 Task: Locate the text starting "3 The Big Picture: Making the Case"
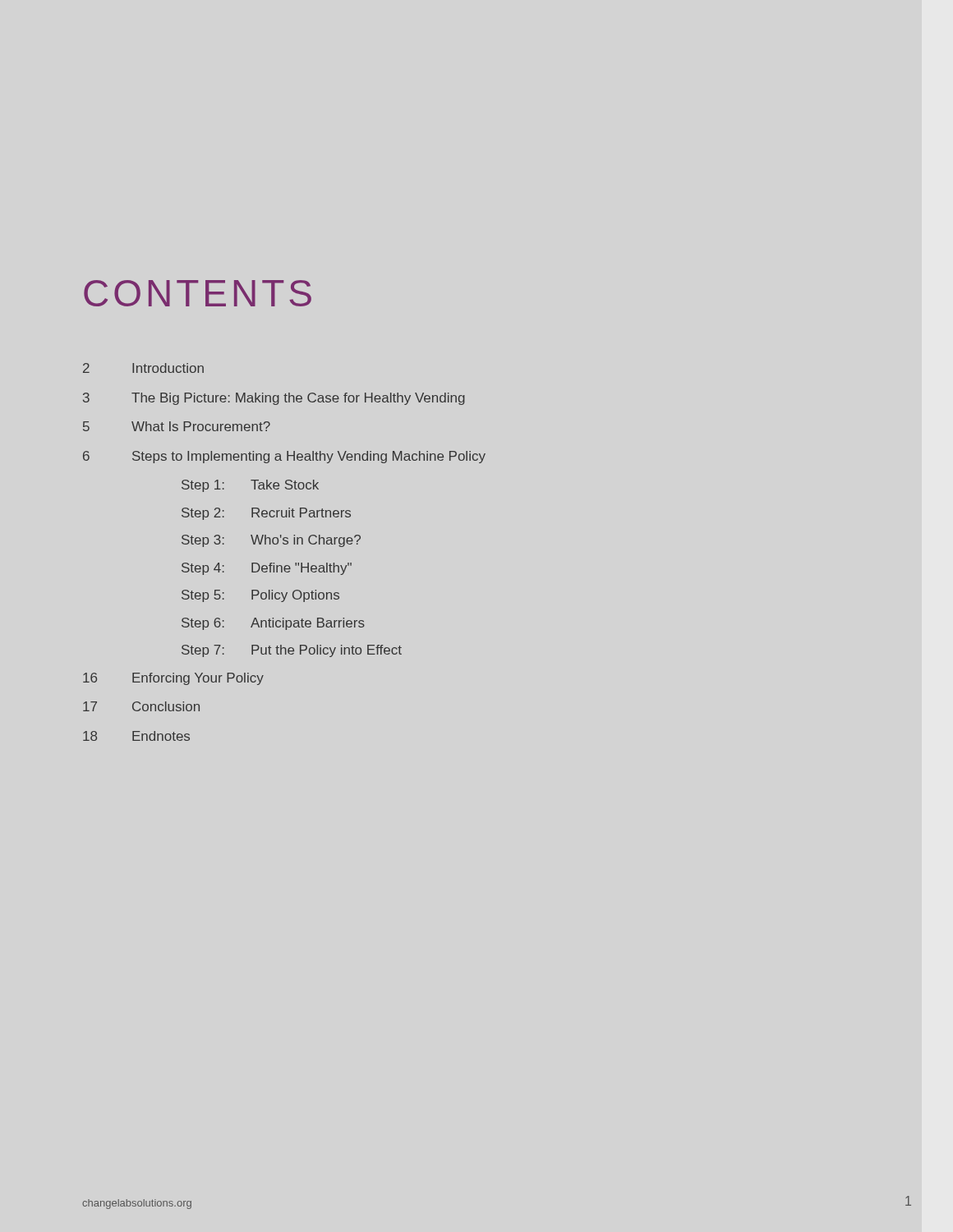coord(274,398)
